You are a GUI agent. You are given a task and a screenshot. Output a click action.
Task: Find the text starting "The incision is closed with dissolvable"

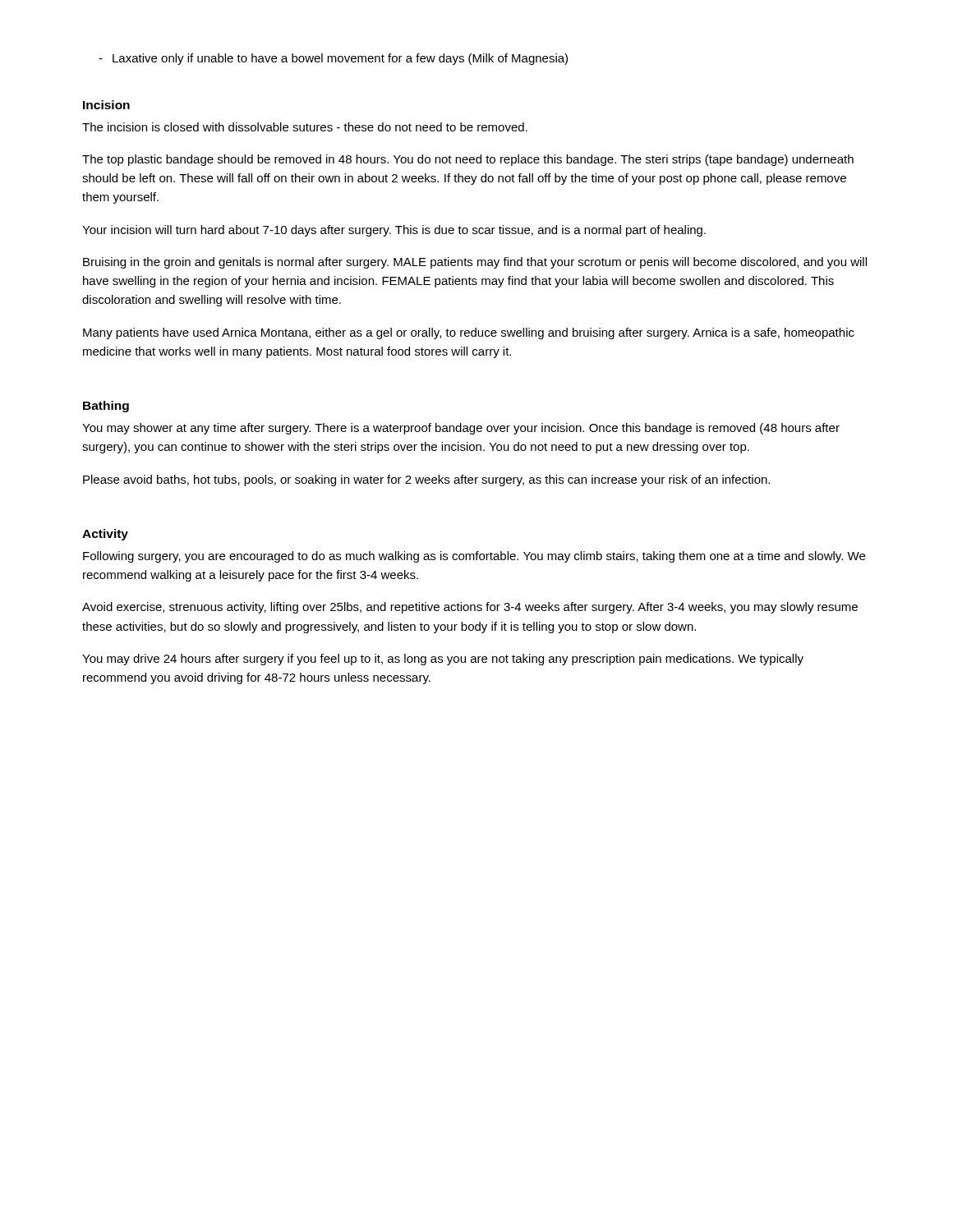[305, 126]
